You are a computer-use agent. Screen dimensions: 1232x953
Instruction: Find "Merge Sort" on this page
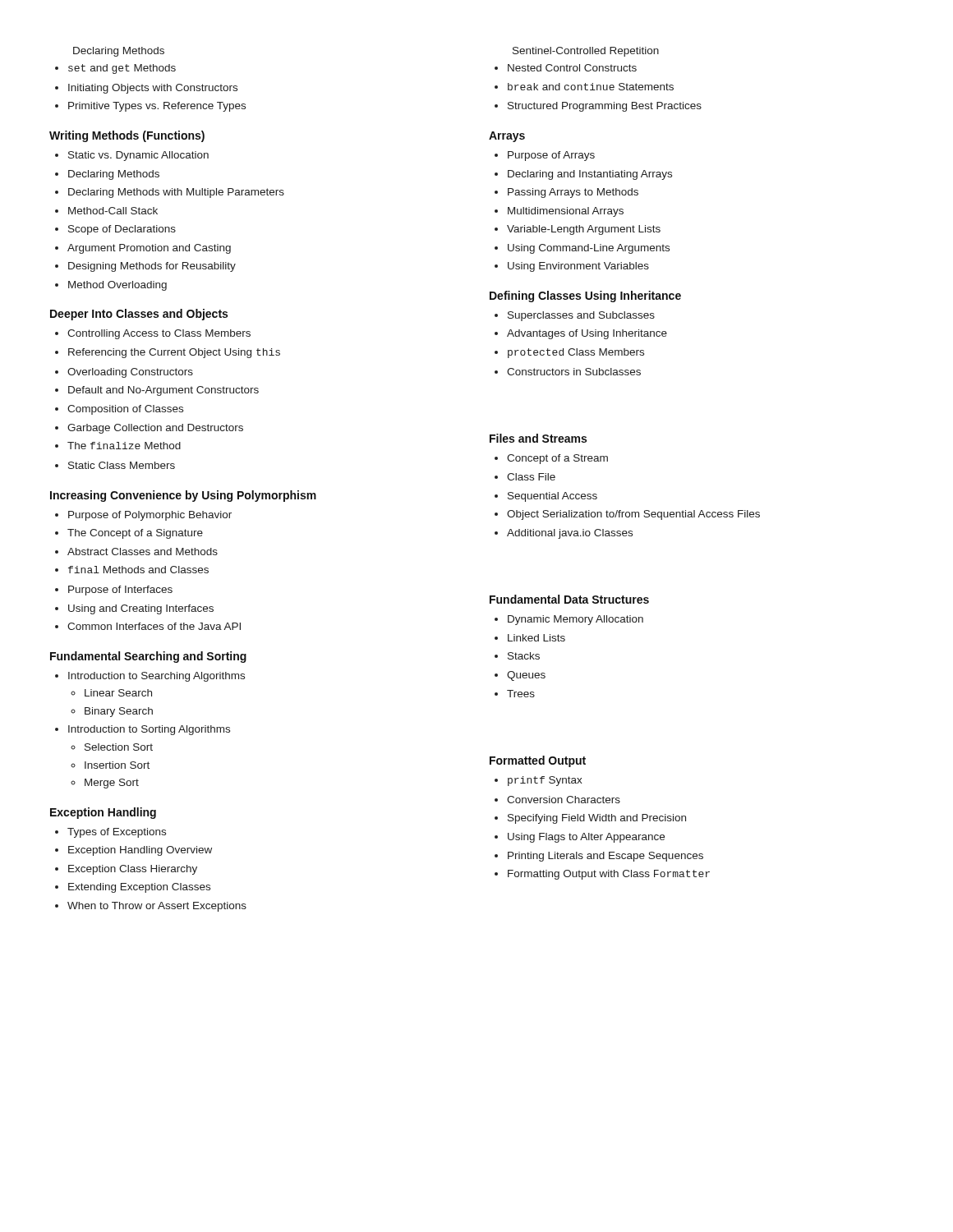coord(111,782)
